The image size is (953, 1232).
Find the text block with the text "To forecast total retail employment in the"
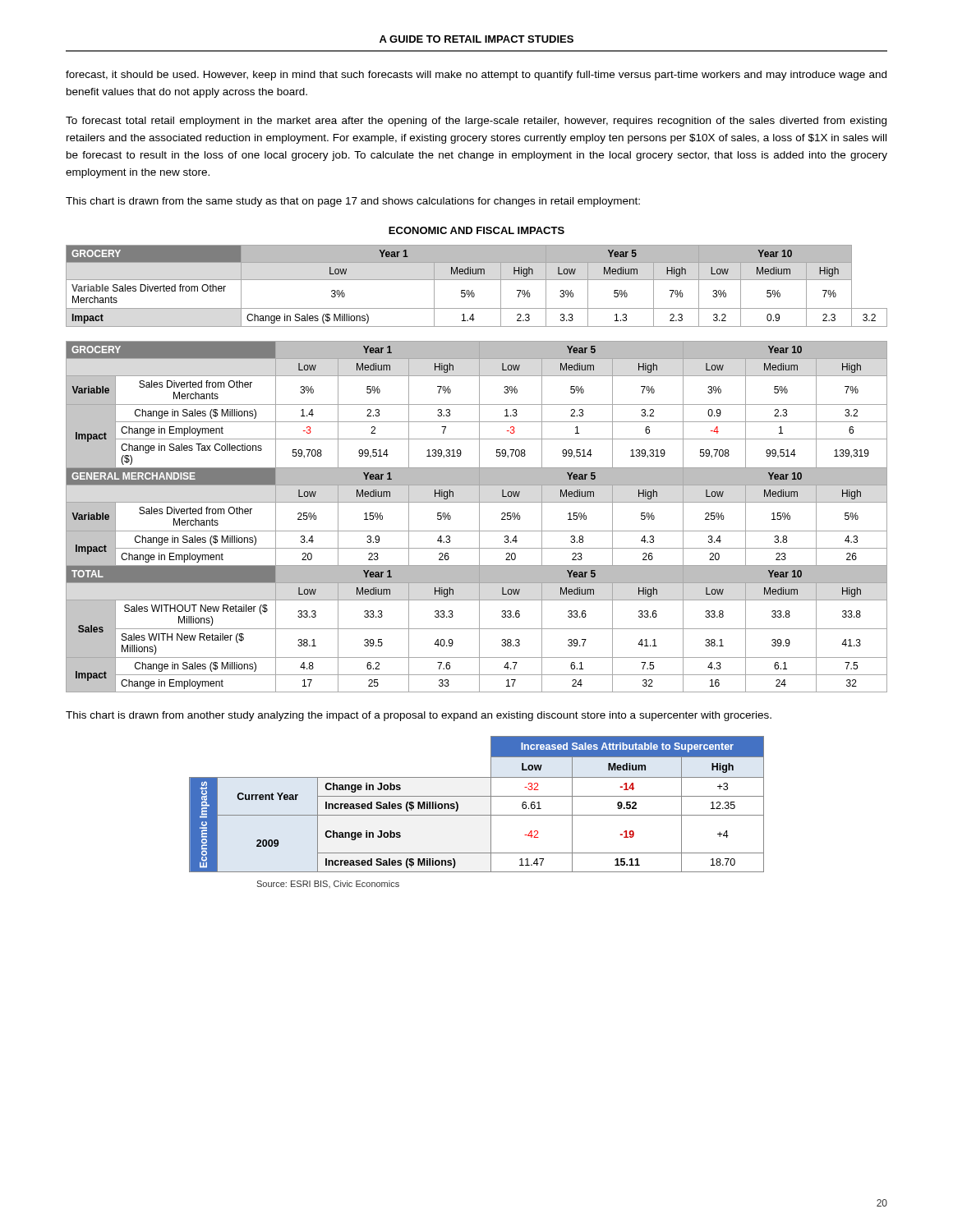tap(476, 146)
